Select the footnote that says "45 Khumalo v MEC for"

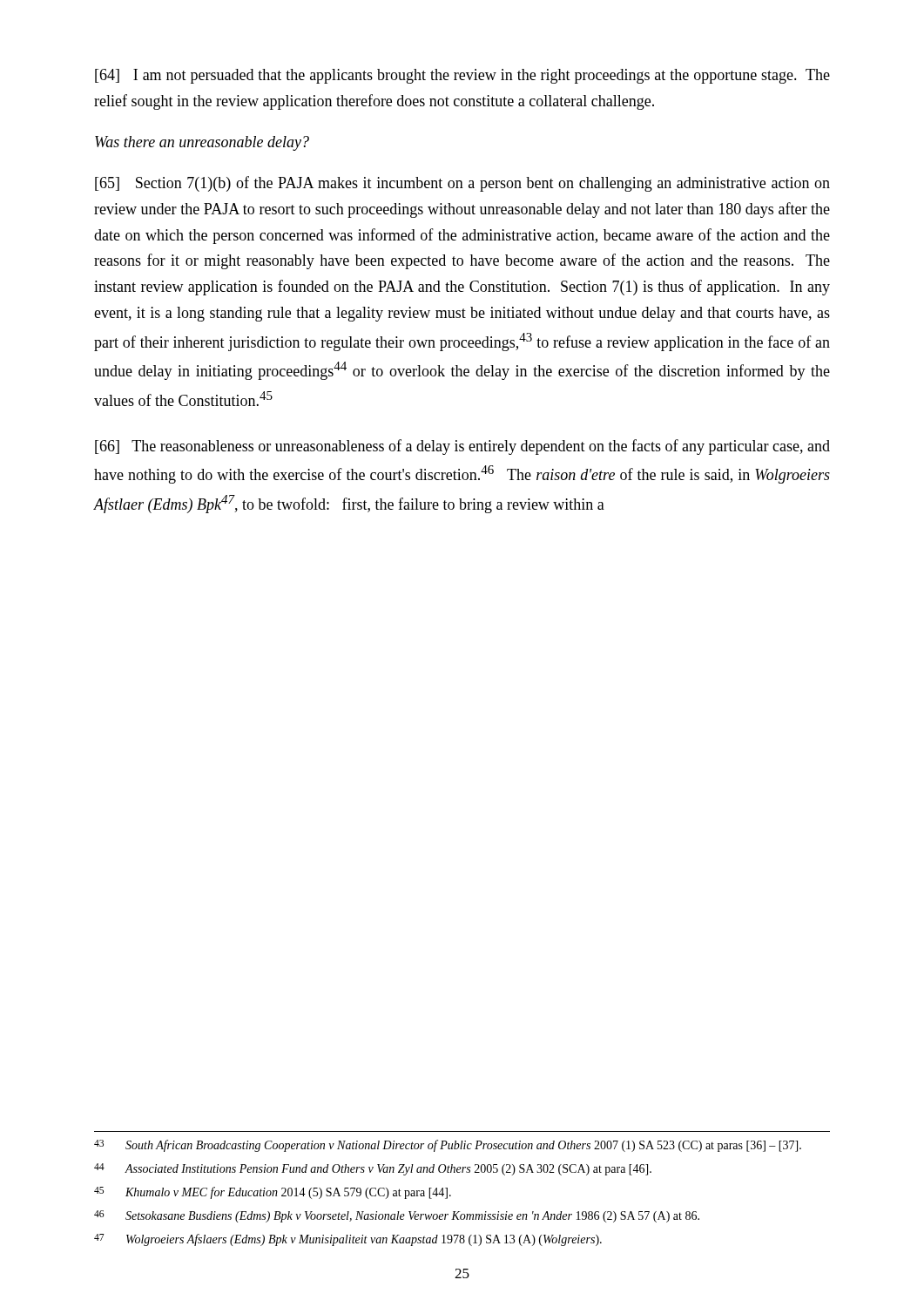tap(462, 1194)
